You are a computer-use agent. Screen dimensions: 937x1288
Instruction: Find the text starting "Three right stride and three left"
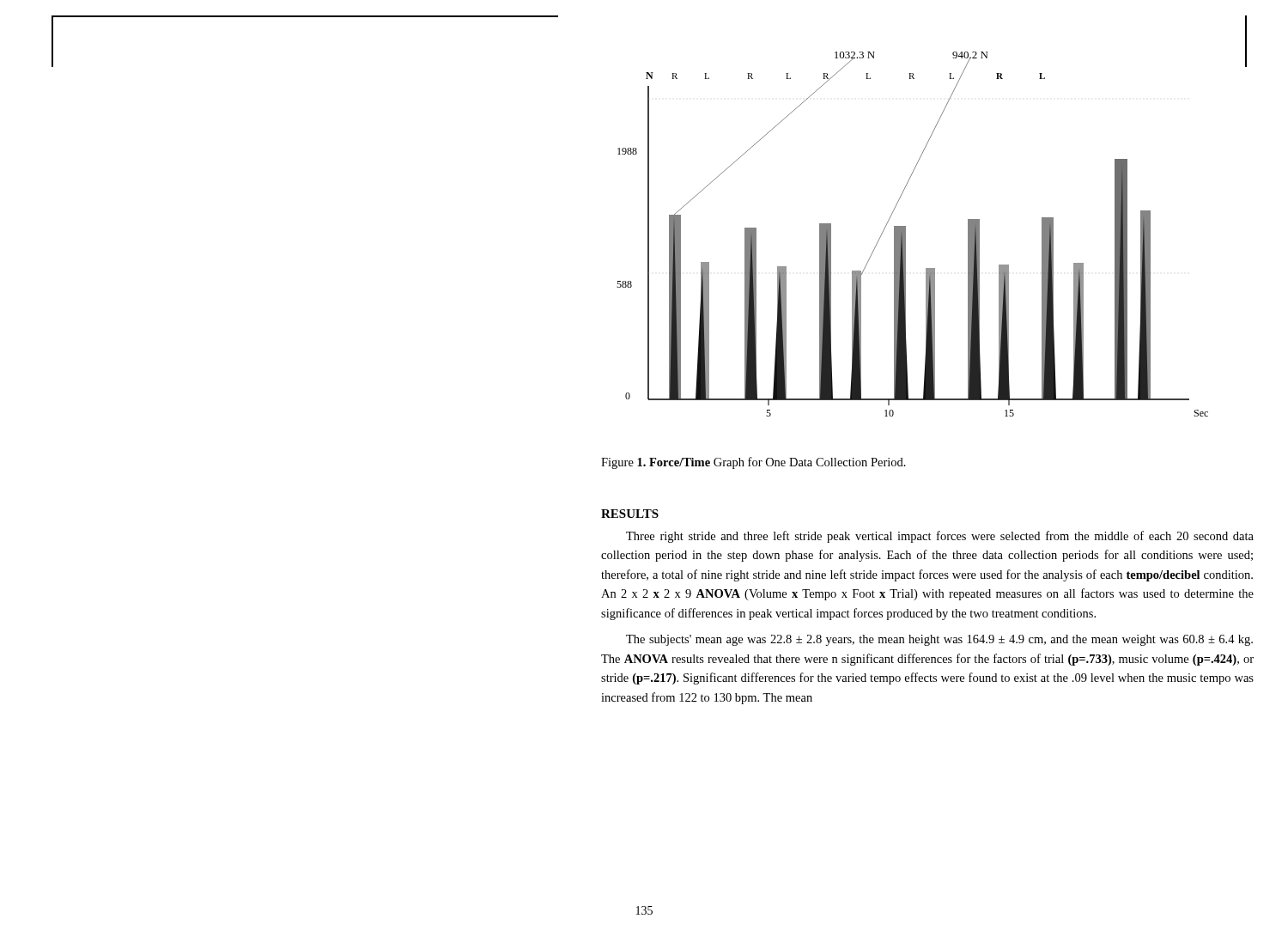927,617
